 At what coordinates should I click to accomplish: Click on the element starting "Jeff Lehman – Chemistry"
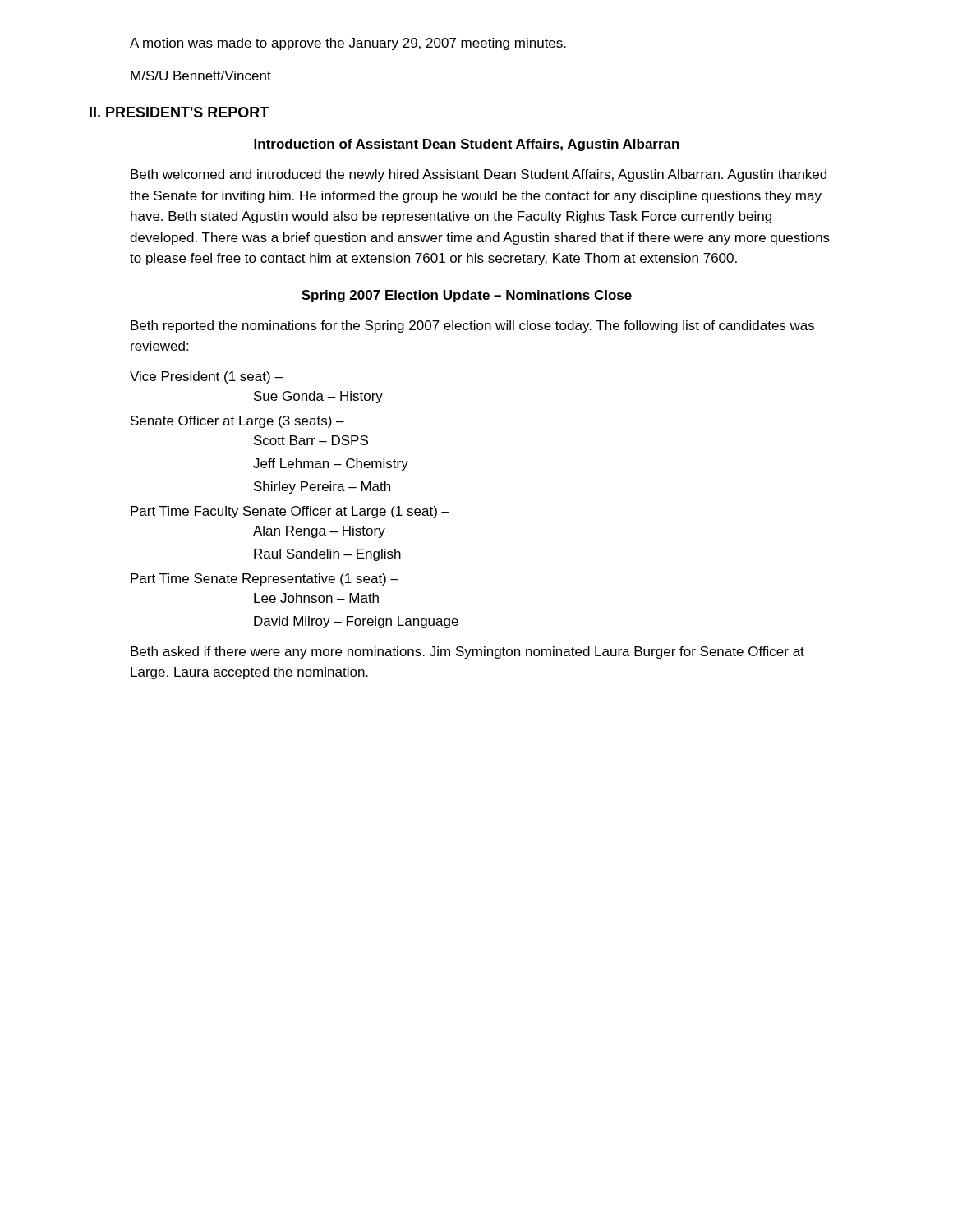tap(331, 463)
